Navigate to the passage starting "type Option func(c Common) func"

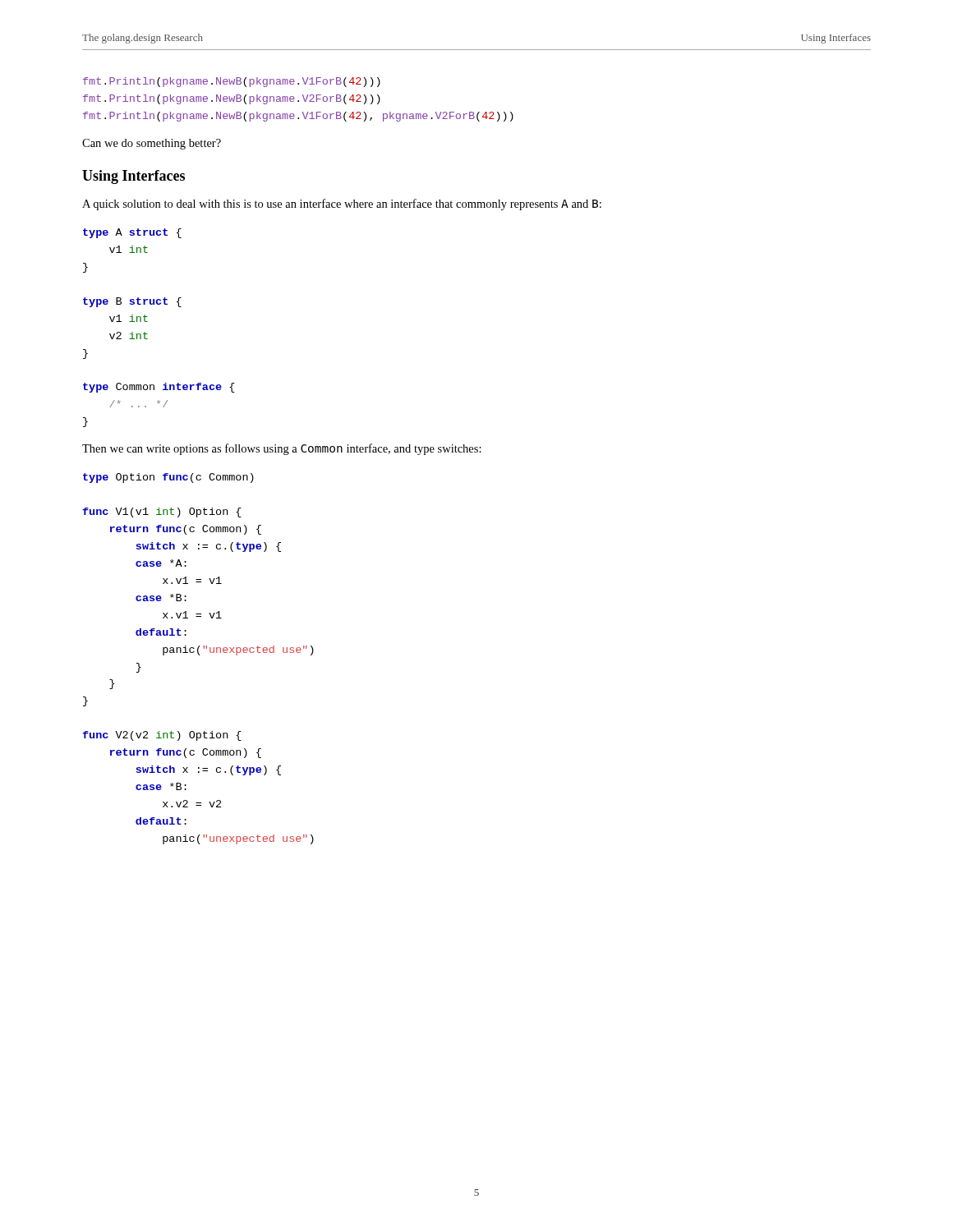click(168, 478)
